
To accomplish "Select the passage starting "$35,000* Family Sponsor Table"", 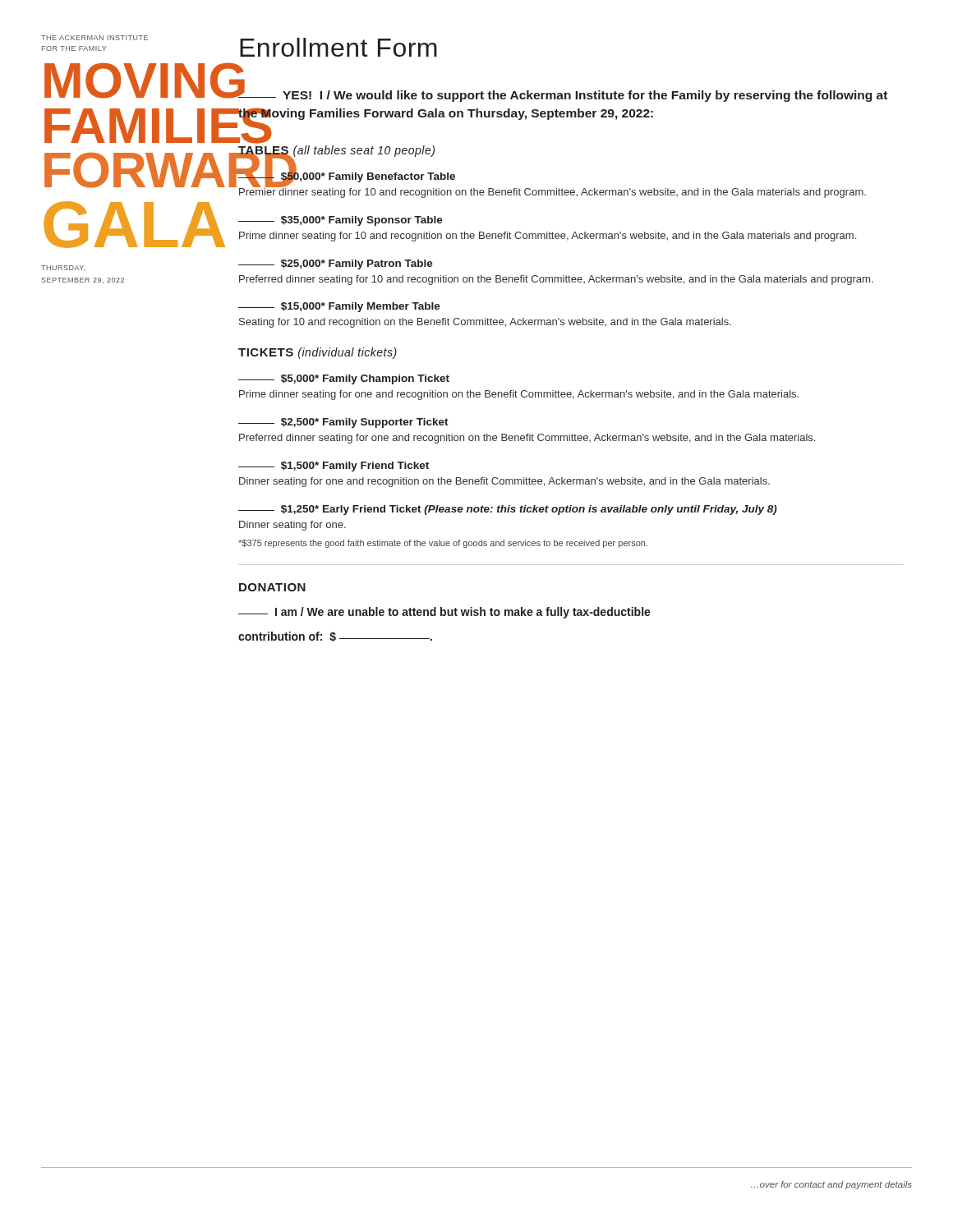I will (x=340, y=220).
